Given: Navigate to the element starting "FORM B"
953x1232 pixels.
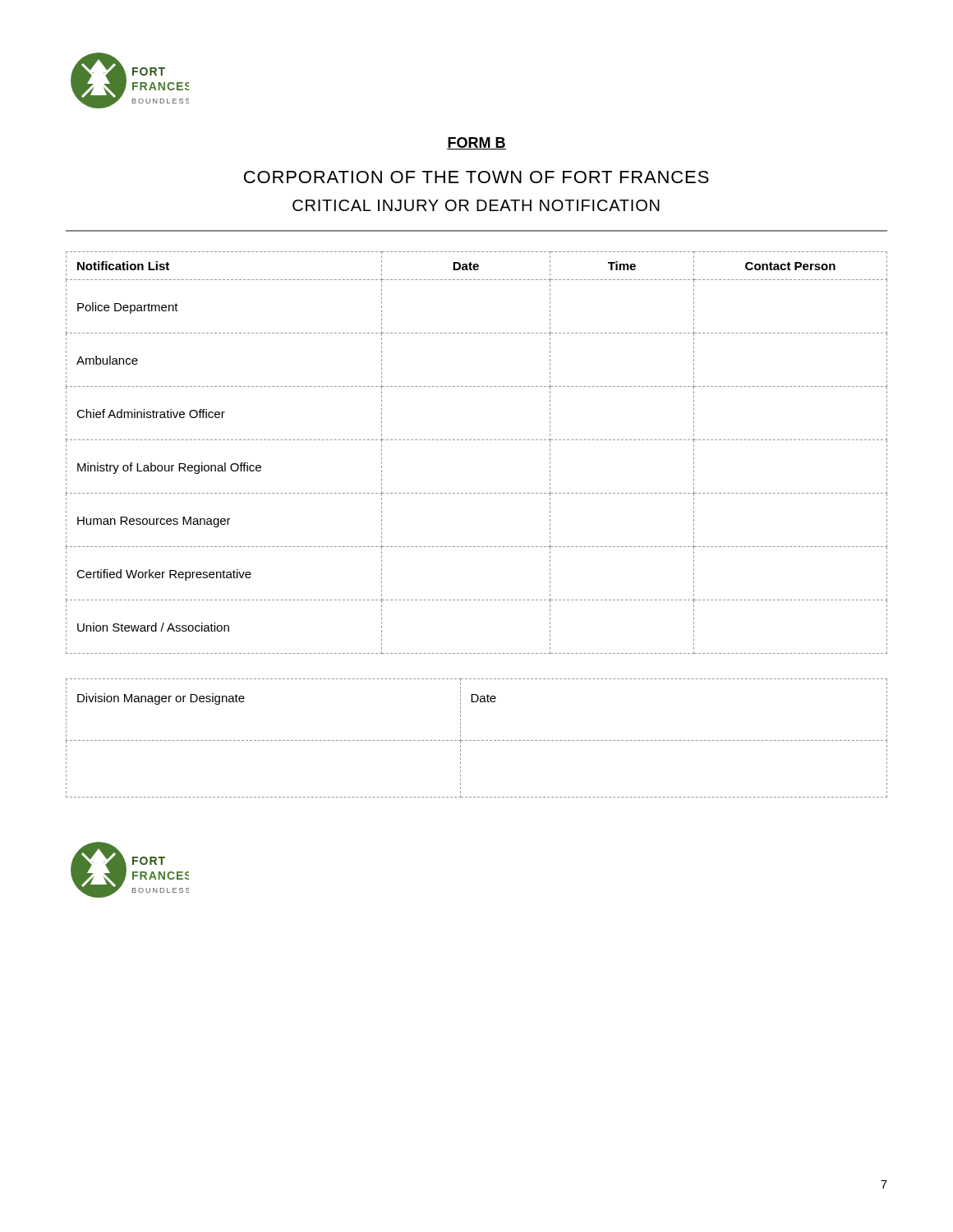Looking at the screenshot, I should pos(476,143).
